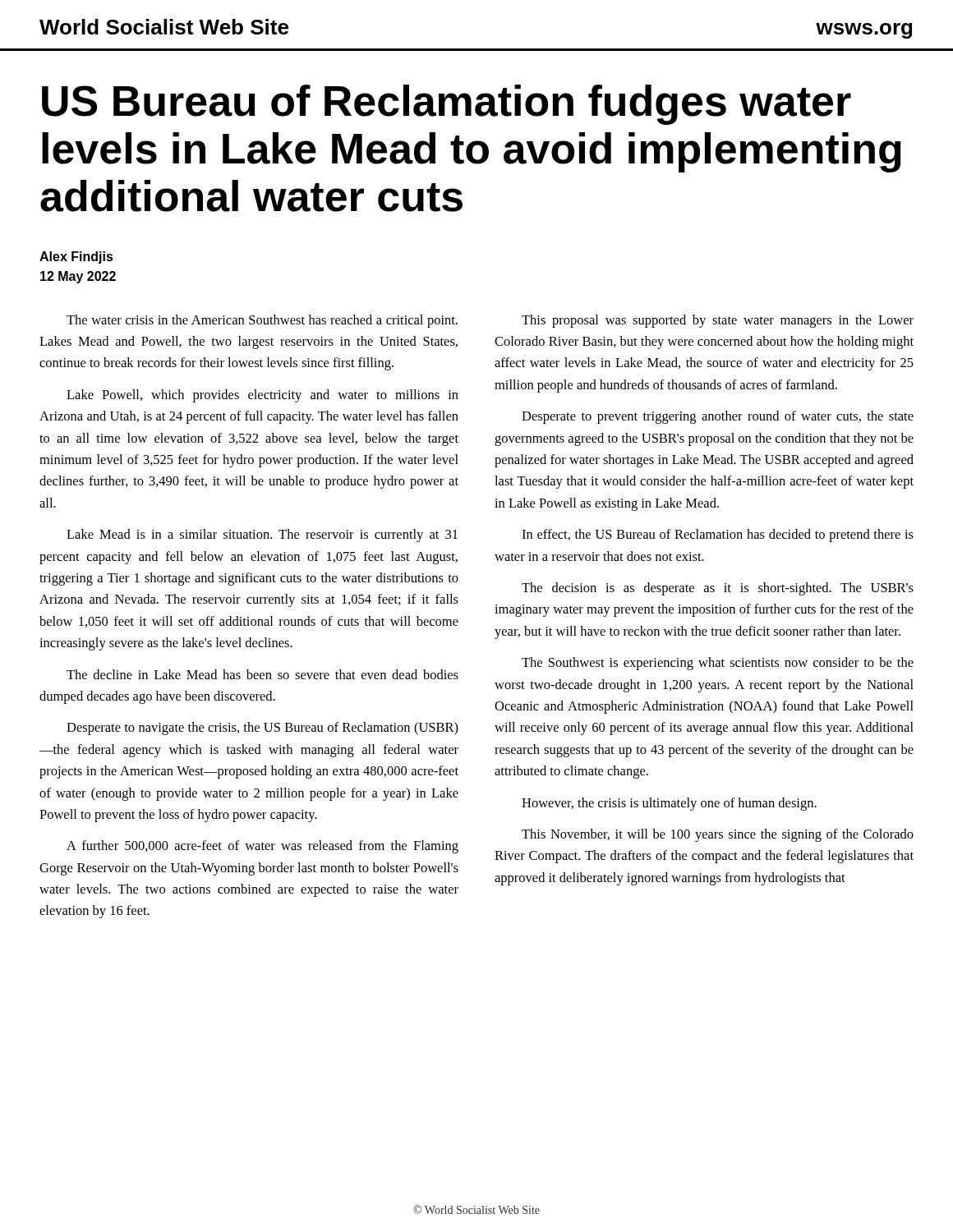Image resolution: width=953 pixels, height=1232 pixels.
Task: Navigate to the passage starting "US Bureau of Reclamation fudges"
Action: tap(476, 149)
